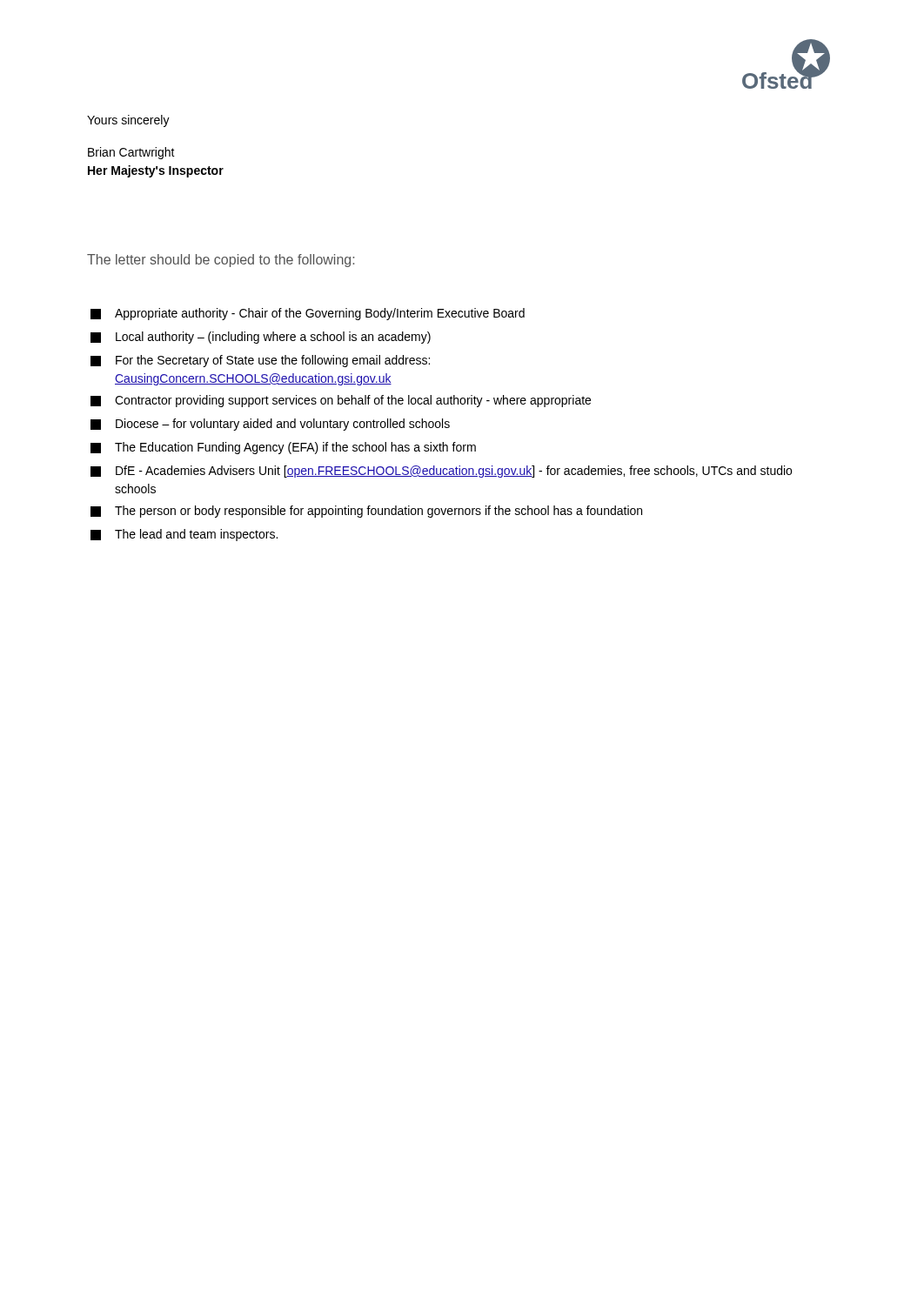The width and height of the screenshot is (924, 1305).
Task: Click on the logo
Action: click(x=798, y=67)
